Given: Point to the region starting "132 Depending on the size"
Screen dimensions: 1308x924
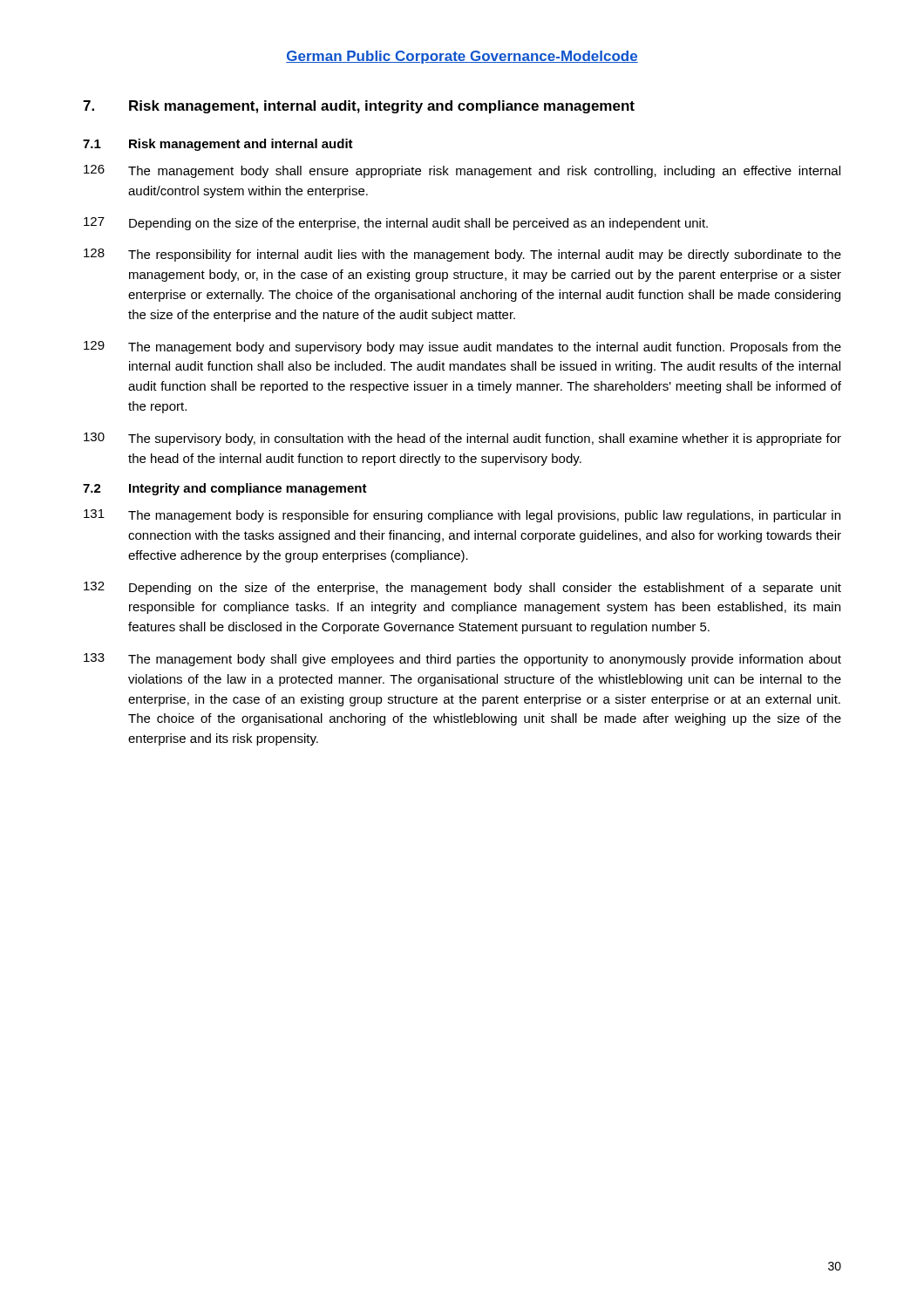Looking at the screenshot, I should (x=462, y=608).
